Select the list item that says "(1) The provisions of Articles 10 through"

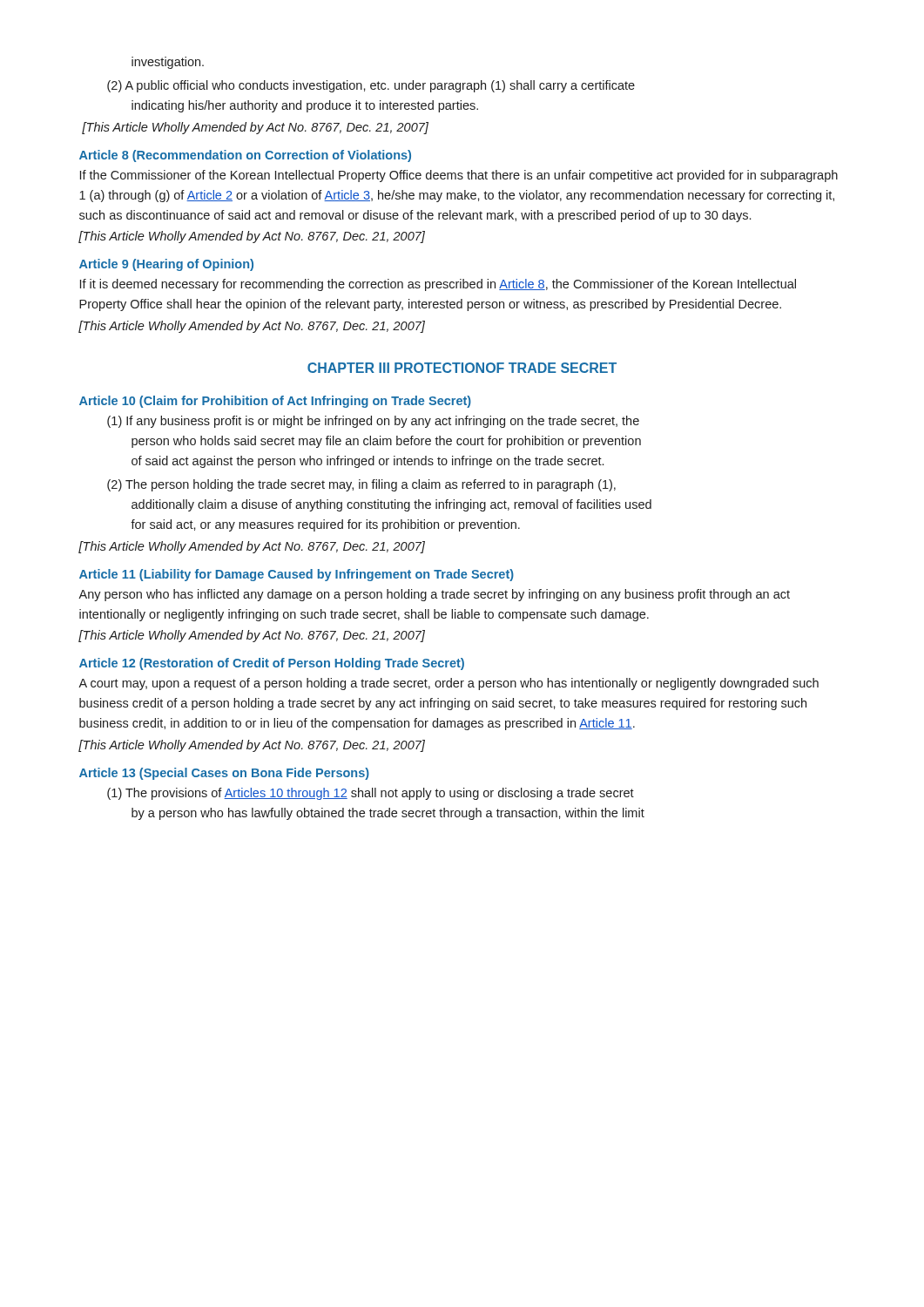pos(476,804)
